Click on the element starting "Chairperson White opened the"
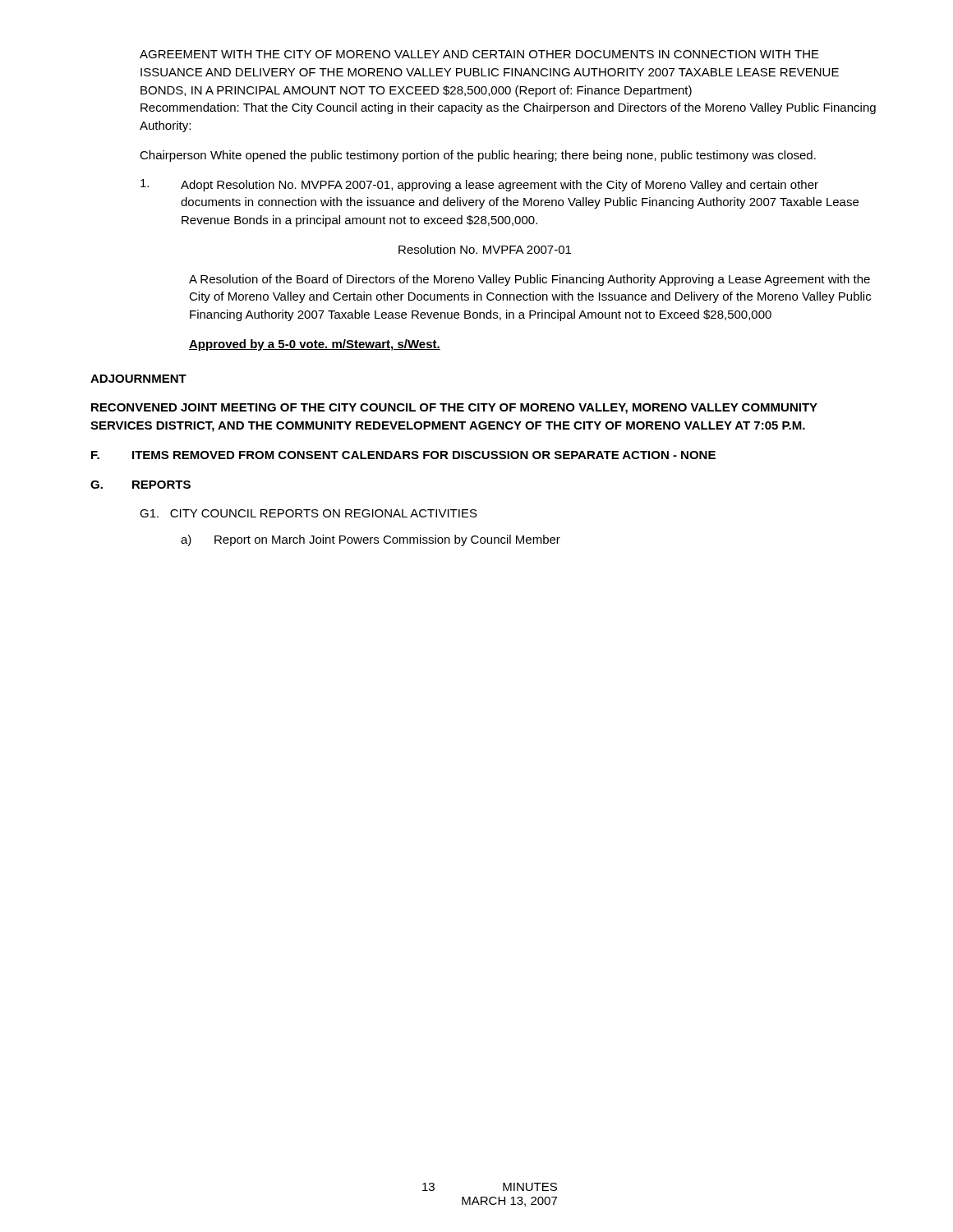 point(509,155)
